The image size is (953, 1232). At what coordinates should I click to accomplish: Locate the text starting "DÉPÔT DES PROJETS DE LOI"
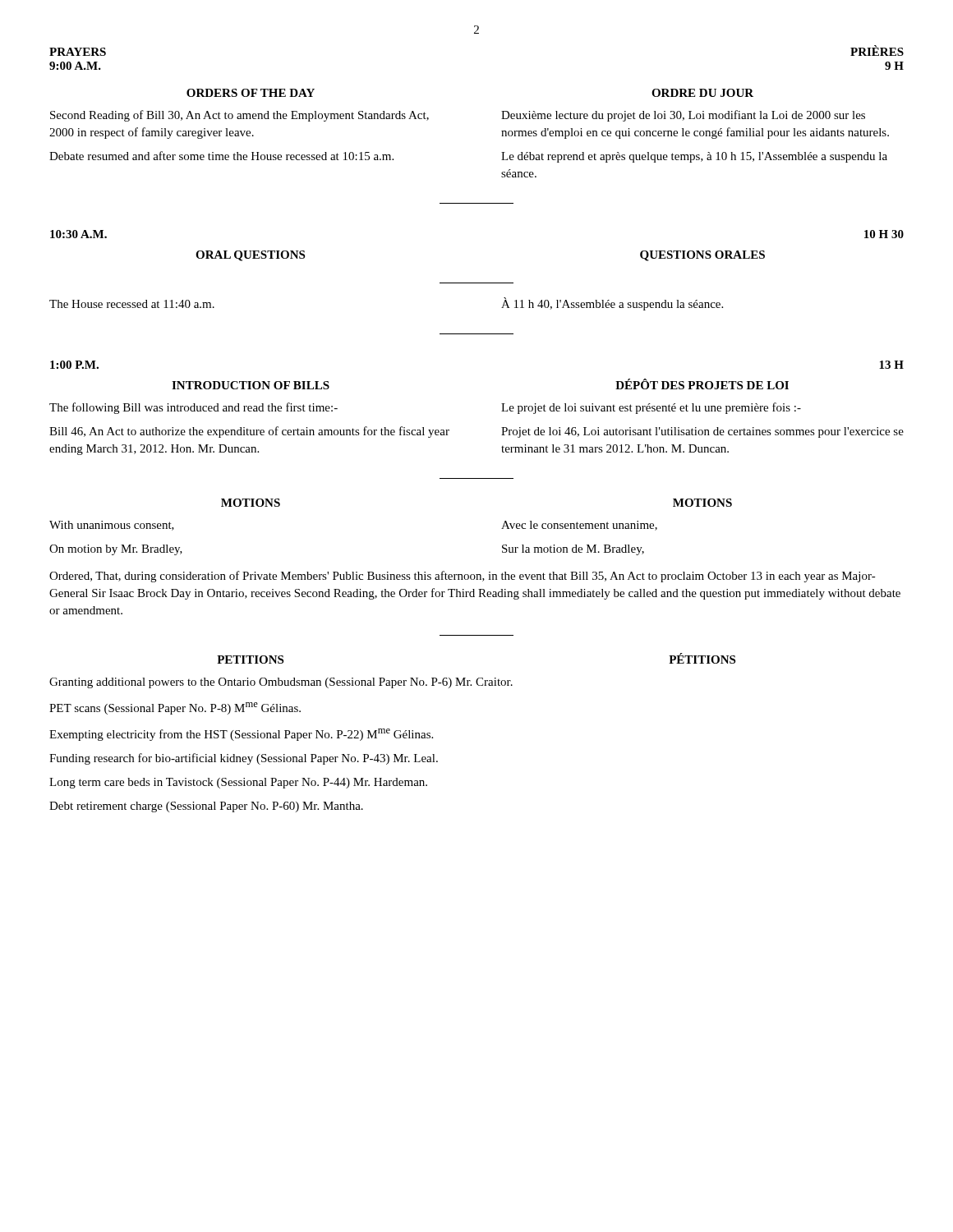tap(702, 385)
